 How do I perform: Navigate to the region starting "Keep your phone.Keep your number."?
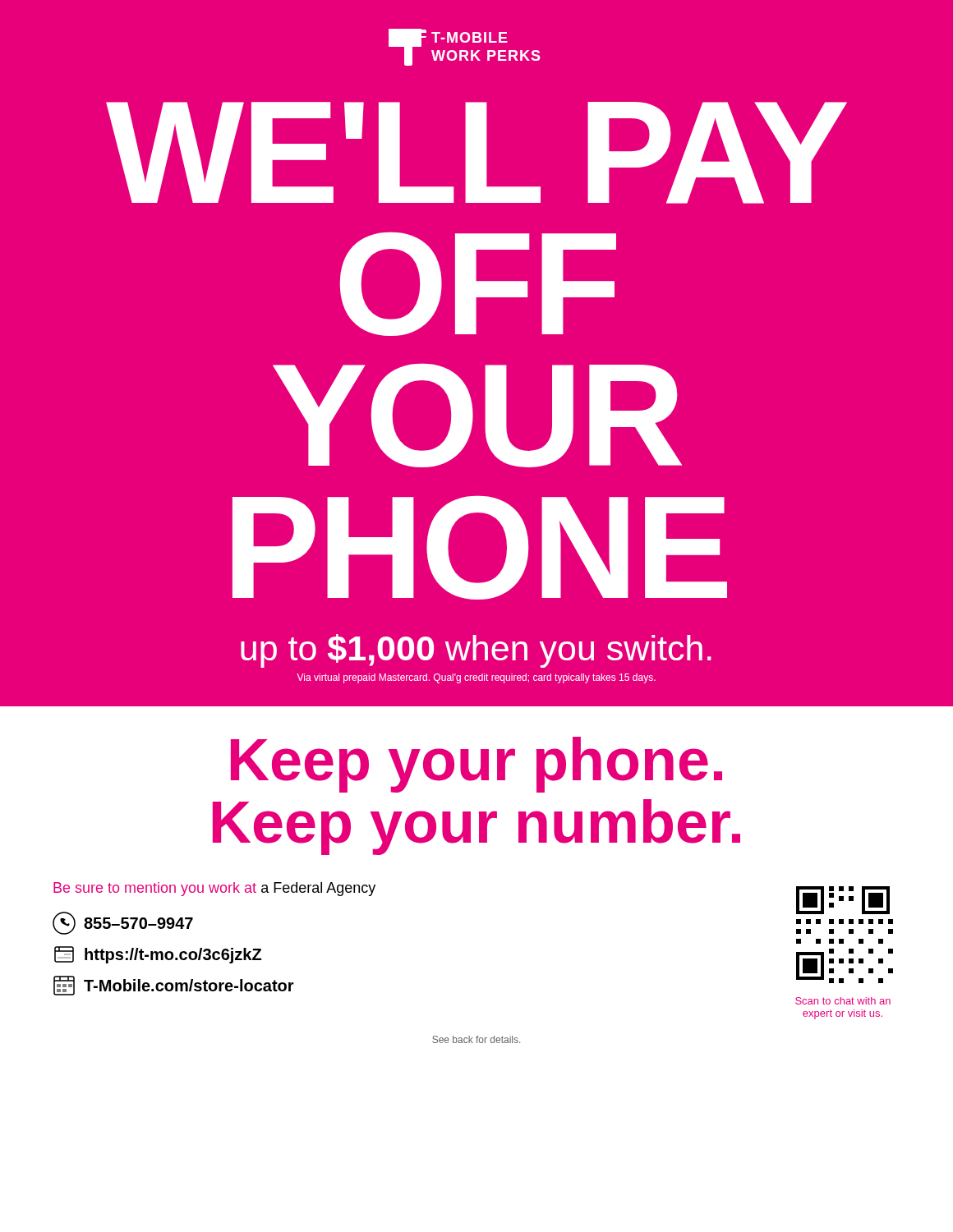click(476, 790)
